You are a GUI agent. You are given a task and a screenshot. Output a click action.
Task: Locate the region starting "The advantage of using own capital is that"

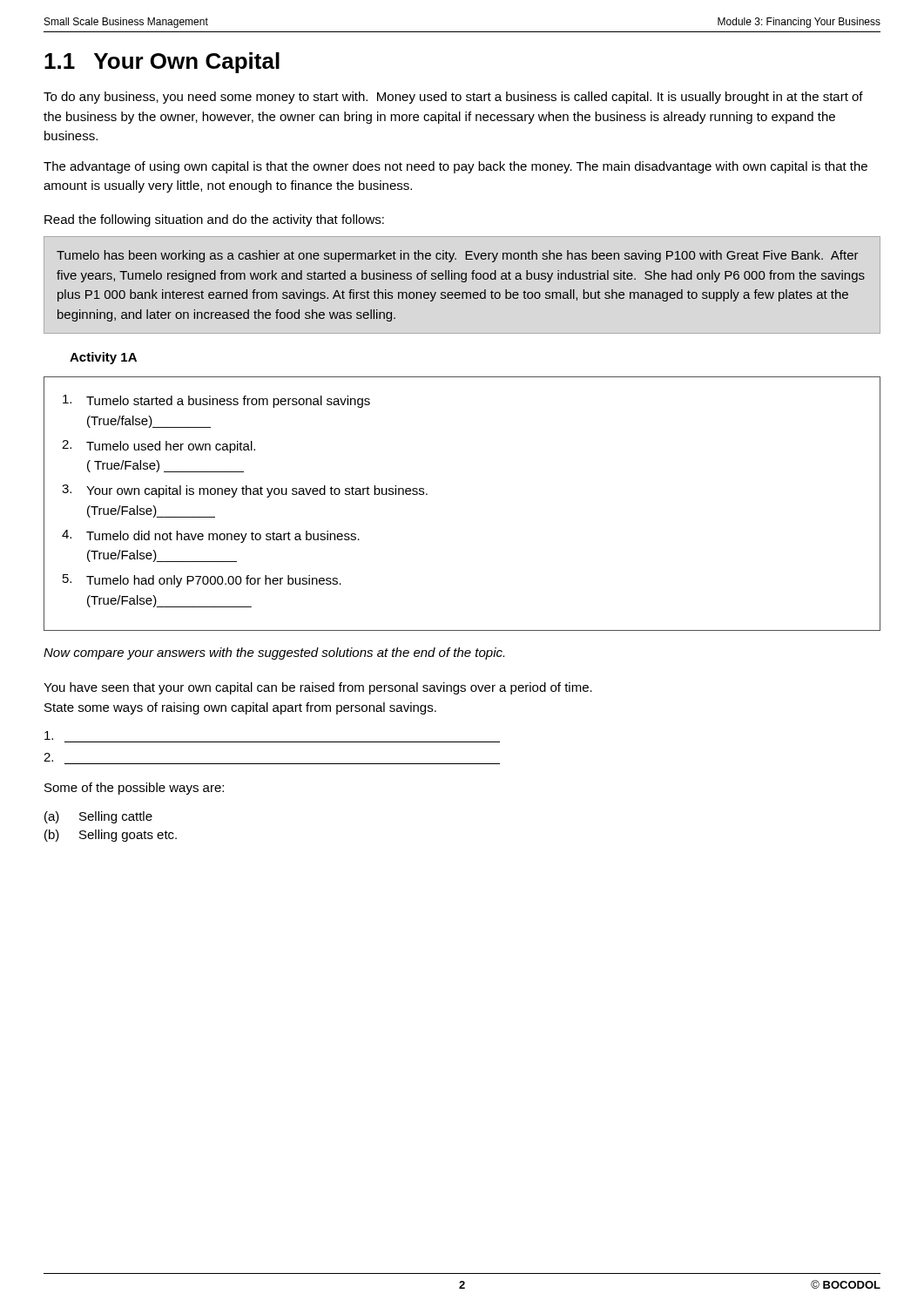coord(456,175)
